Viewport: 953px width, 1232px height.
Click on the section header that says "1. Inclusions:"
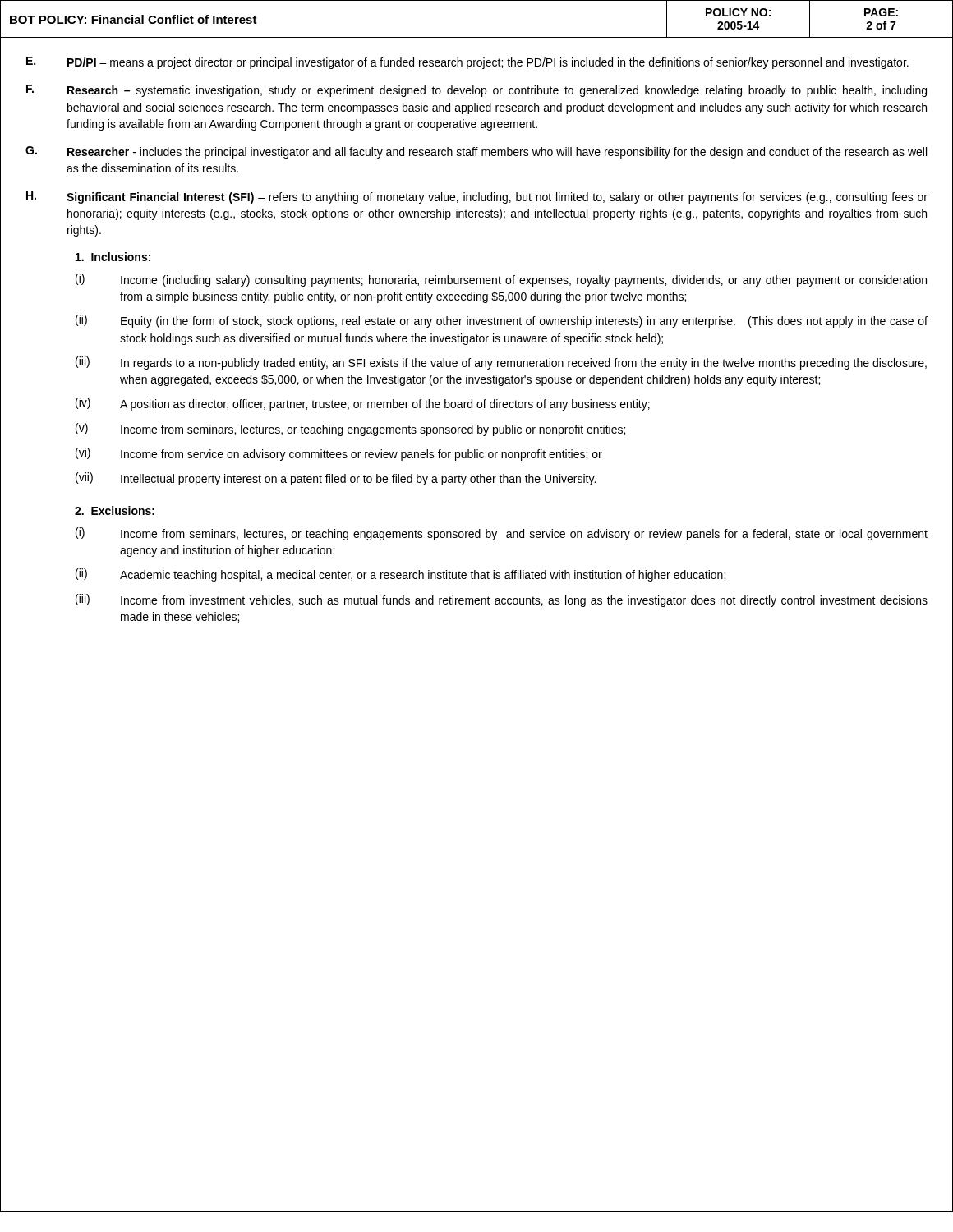(113, 257)
